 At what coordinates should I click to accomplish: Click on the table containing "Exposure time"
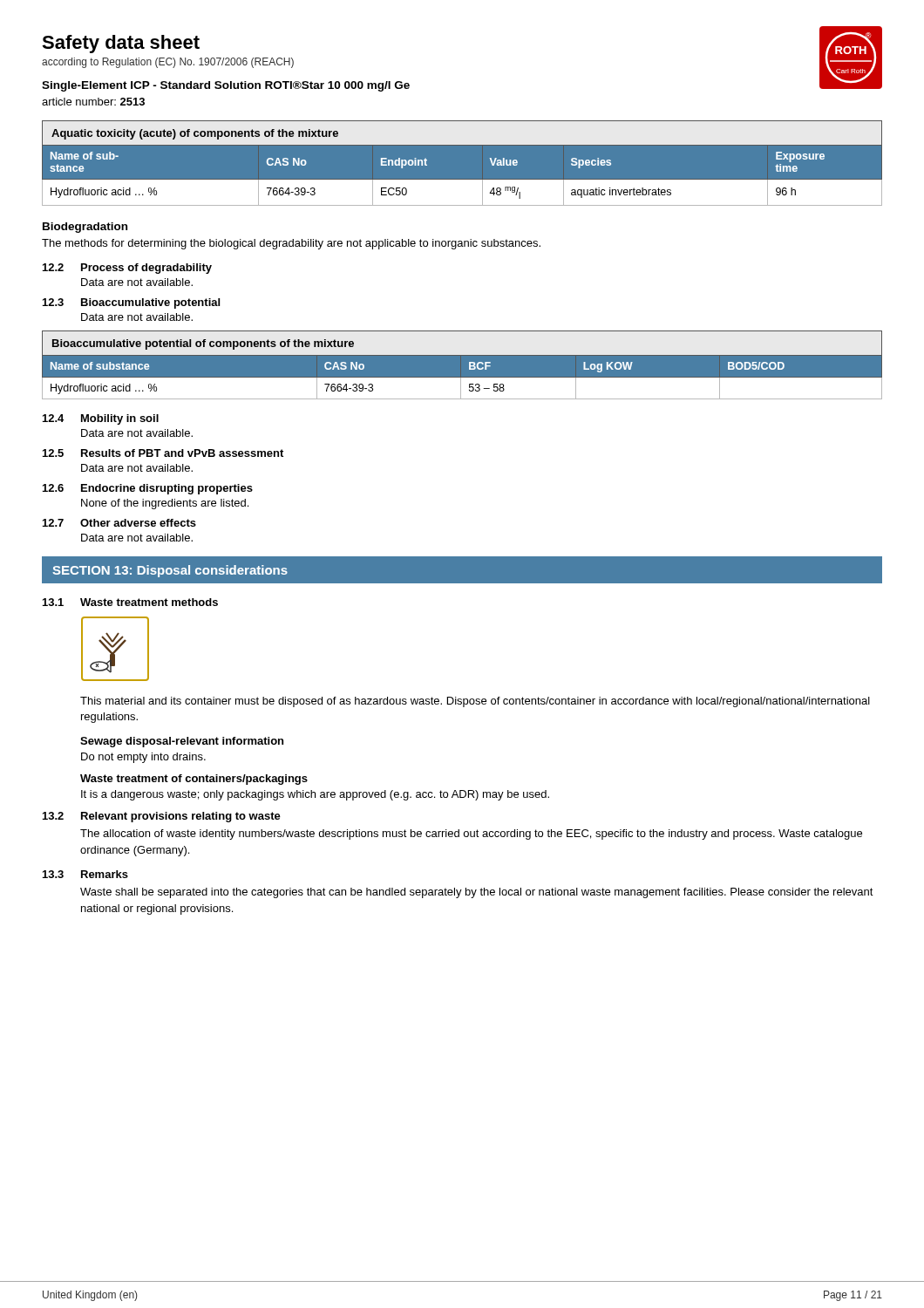(462, 163)
